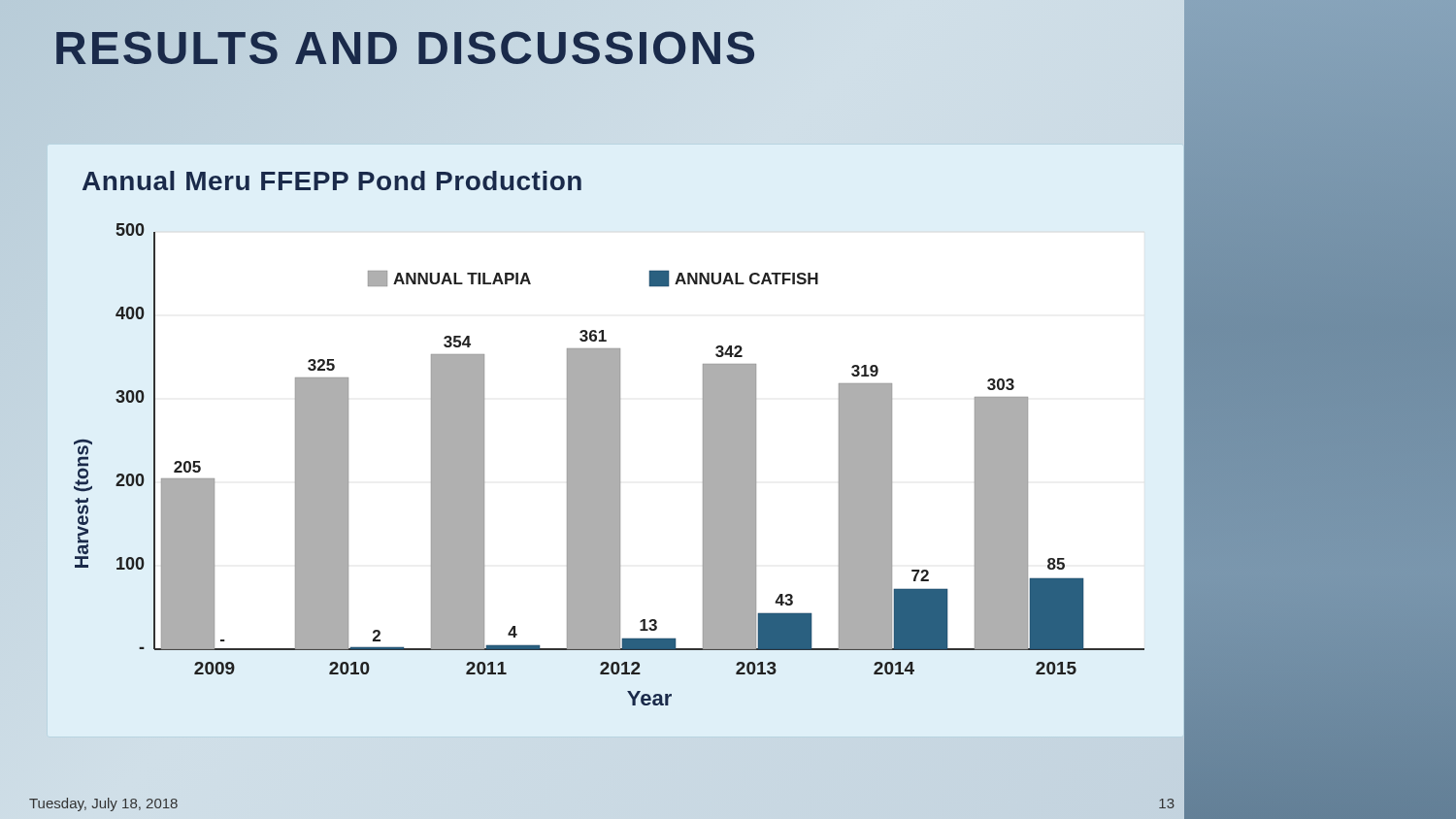Click the grouped bar chart
This screenshot has width=1456, height=819.
coord(615,470)
